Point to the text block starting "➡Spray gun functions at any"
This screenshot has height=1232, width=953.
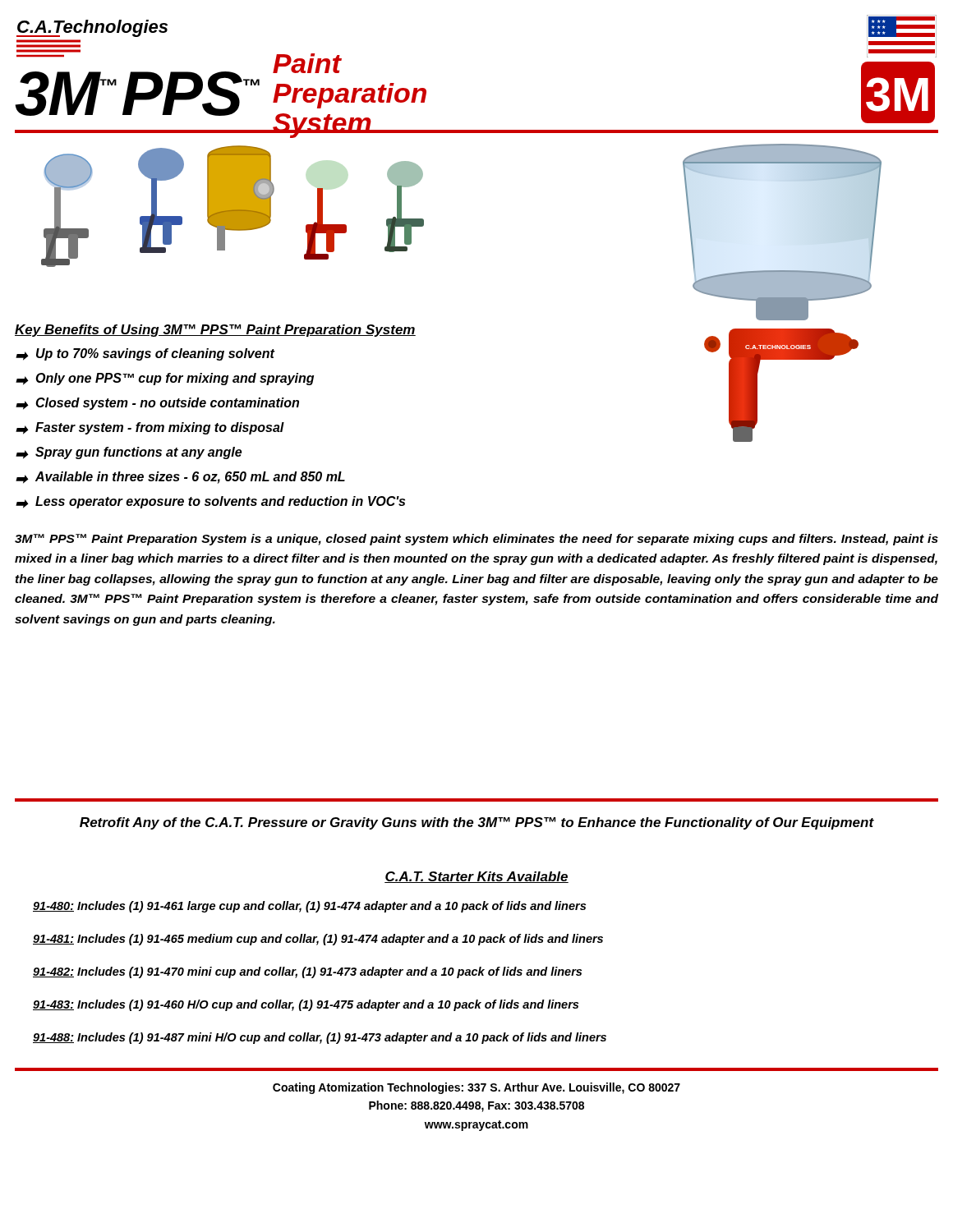tap(128, 454)
